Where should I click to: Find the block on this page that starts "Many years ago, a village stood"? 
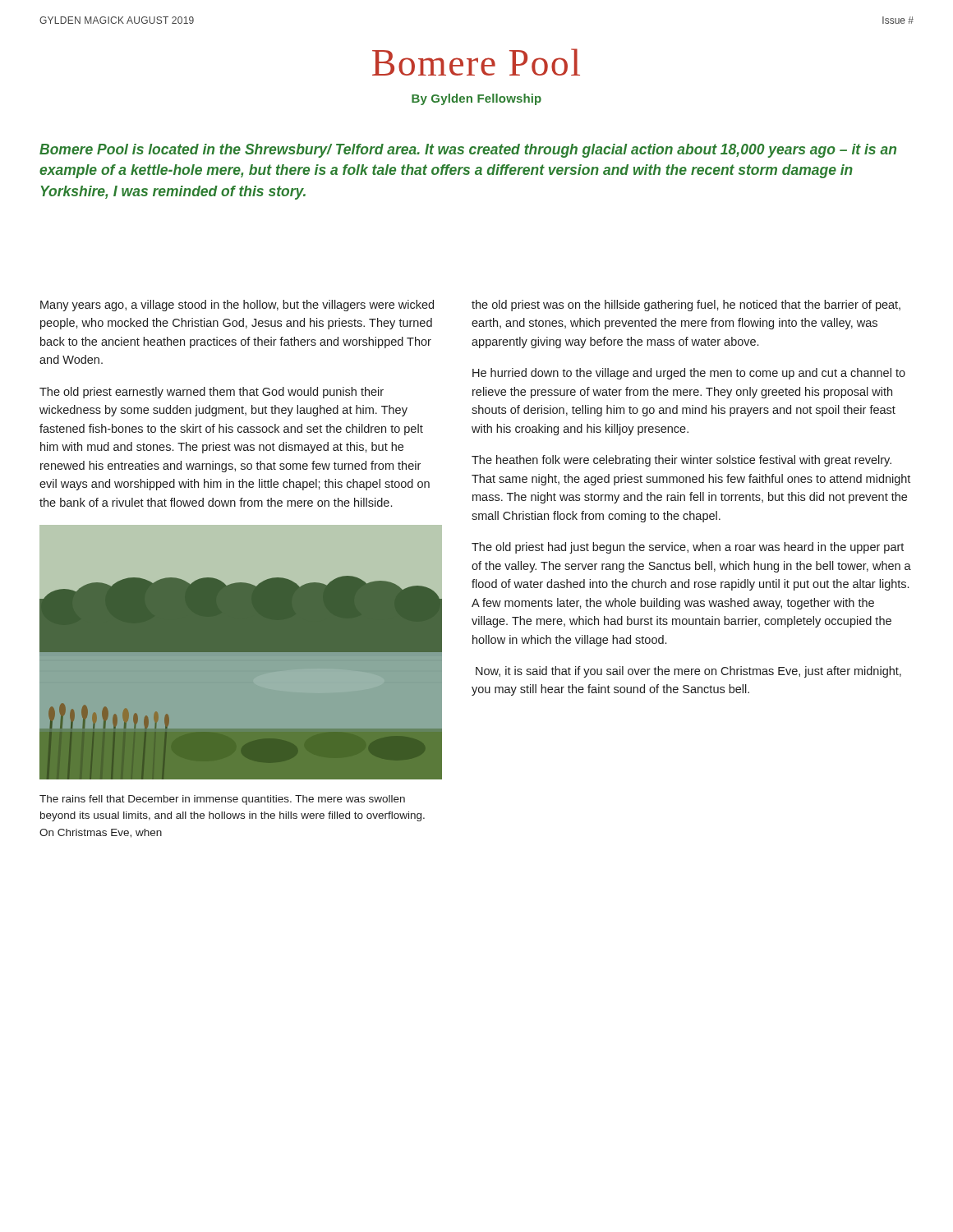[x=241, y=333]
